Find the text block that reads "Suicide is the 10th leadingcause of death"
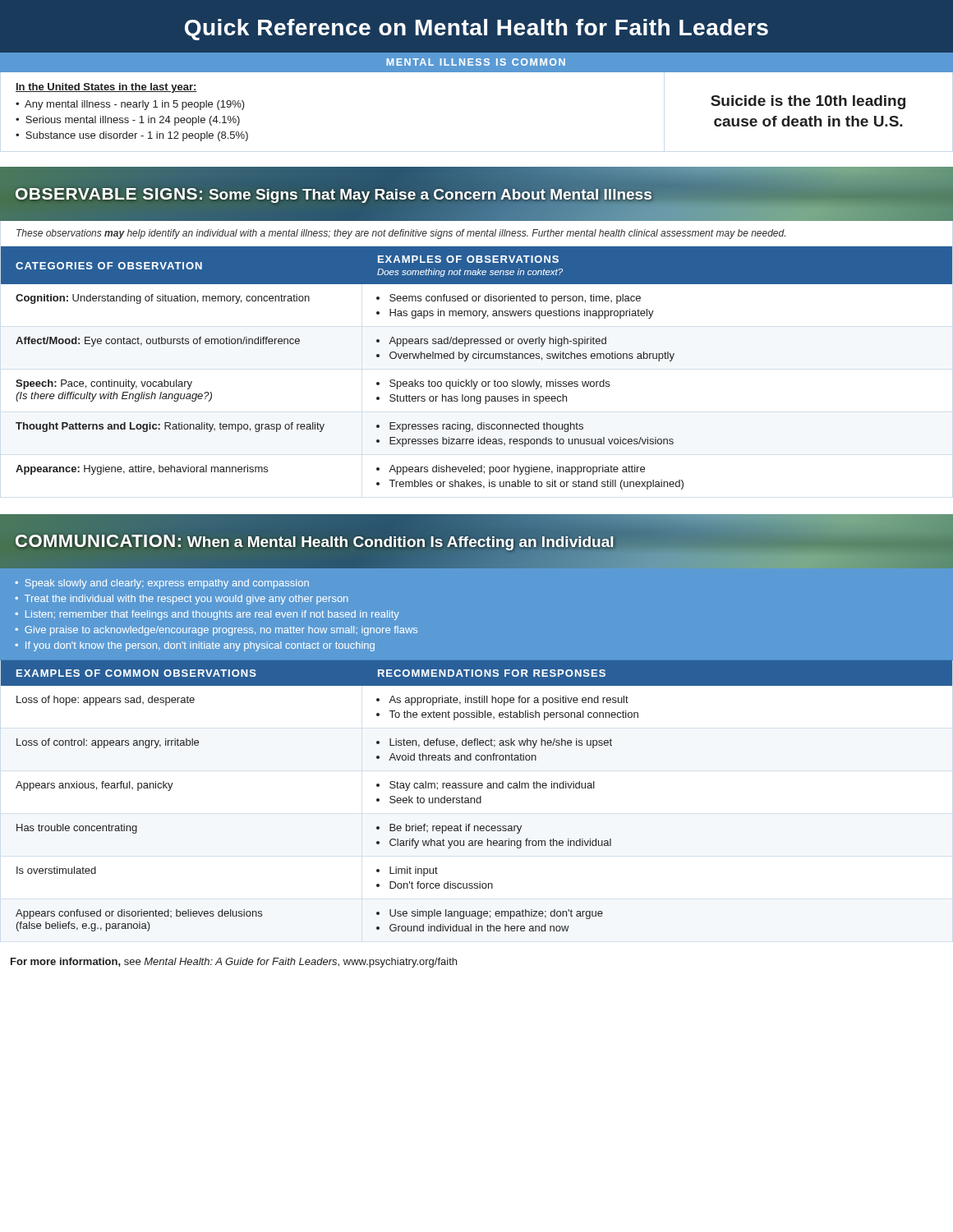Screen dimensions: 1232x953 coord(808,111)
